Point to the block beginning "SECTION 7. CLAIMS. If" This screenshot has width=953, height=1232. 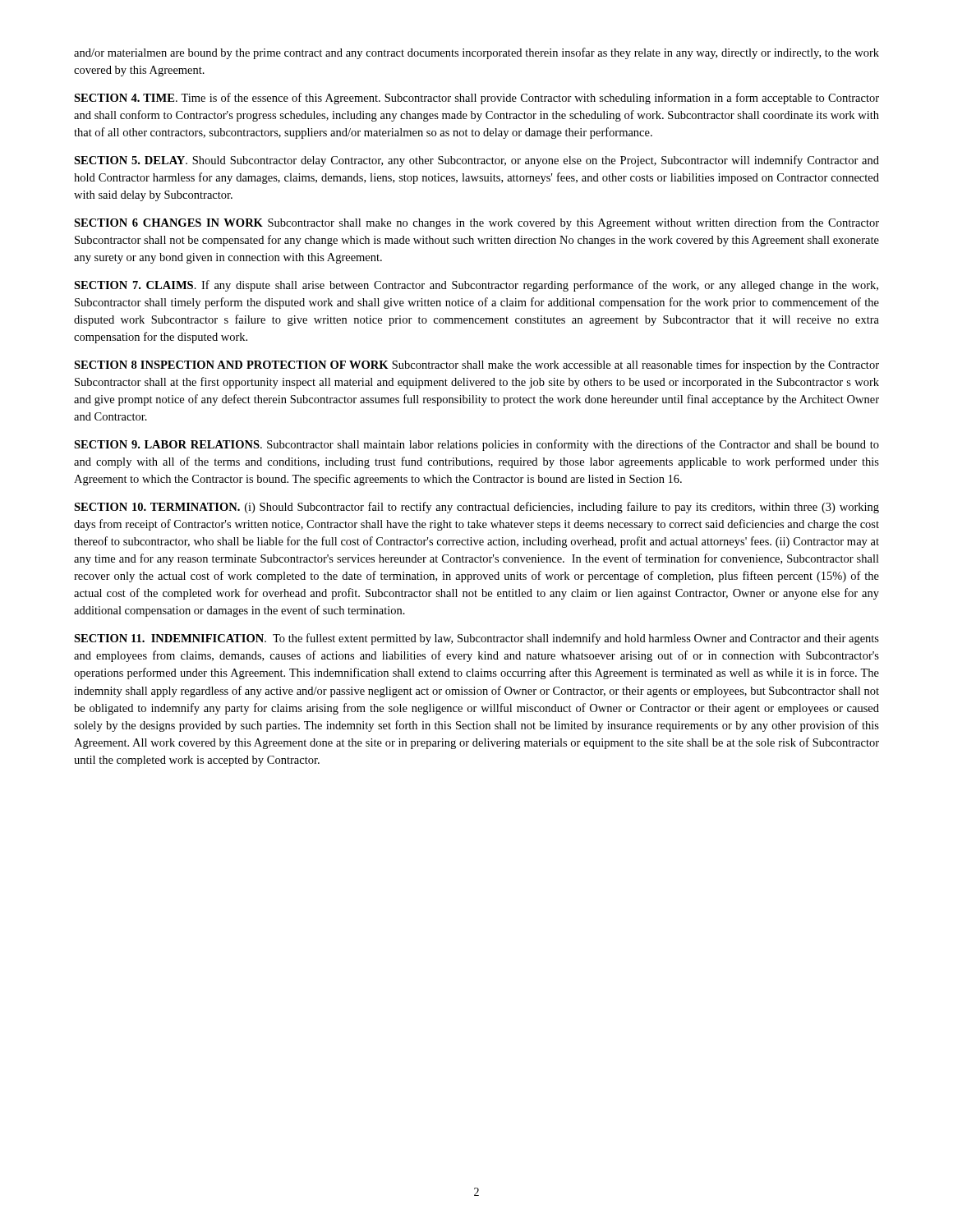pyautogui.click(x=476, y=311)
